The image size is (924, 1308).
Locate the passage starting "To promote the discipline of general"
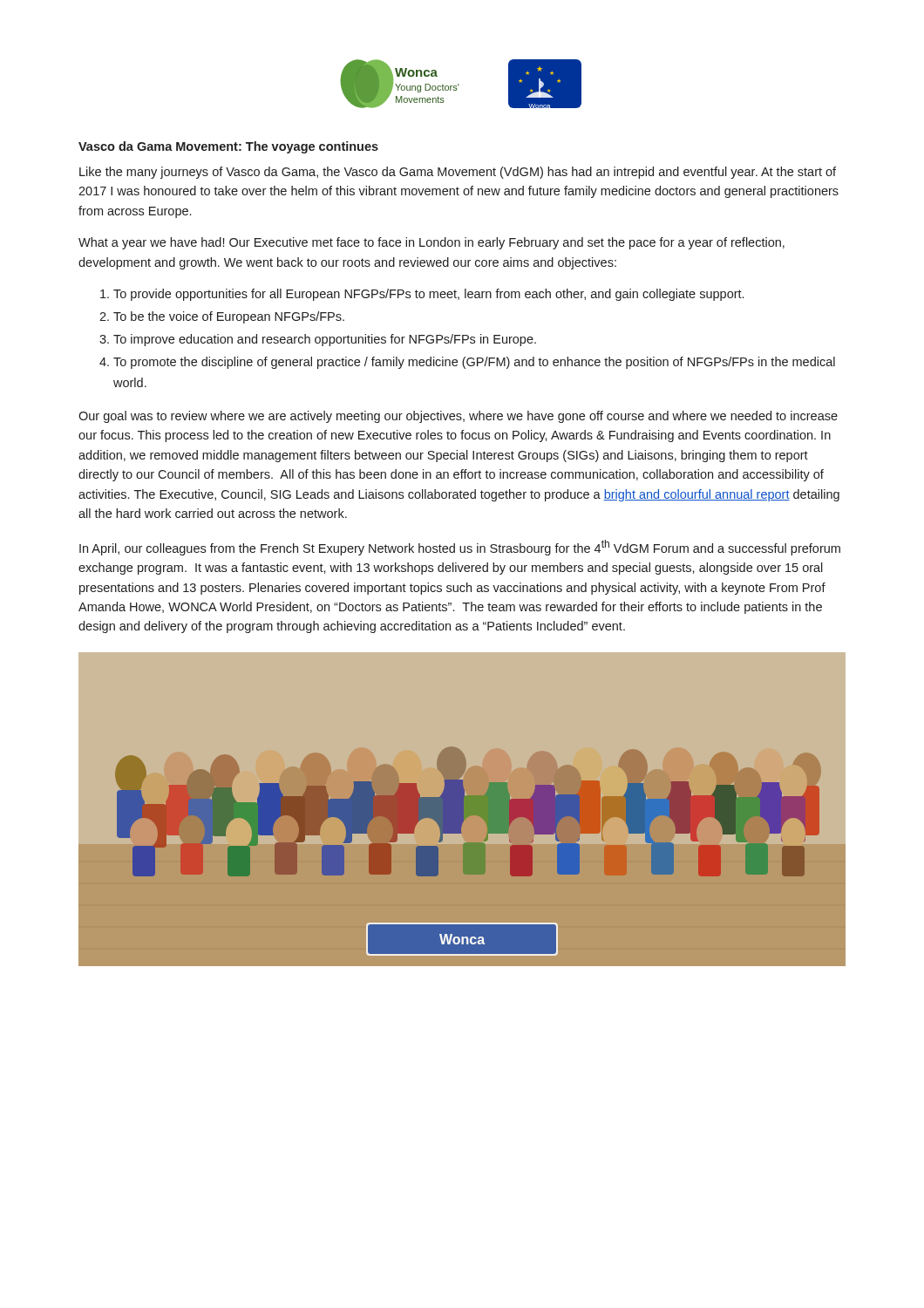pyautogui.click(x=474, y=372)
